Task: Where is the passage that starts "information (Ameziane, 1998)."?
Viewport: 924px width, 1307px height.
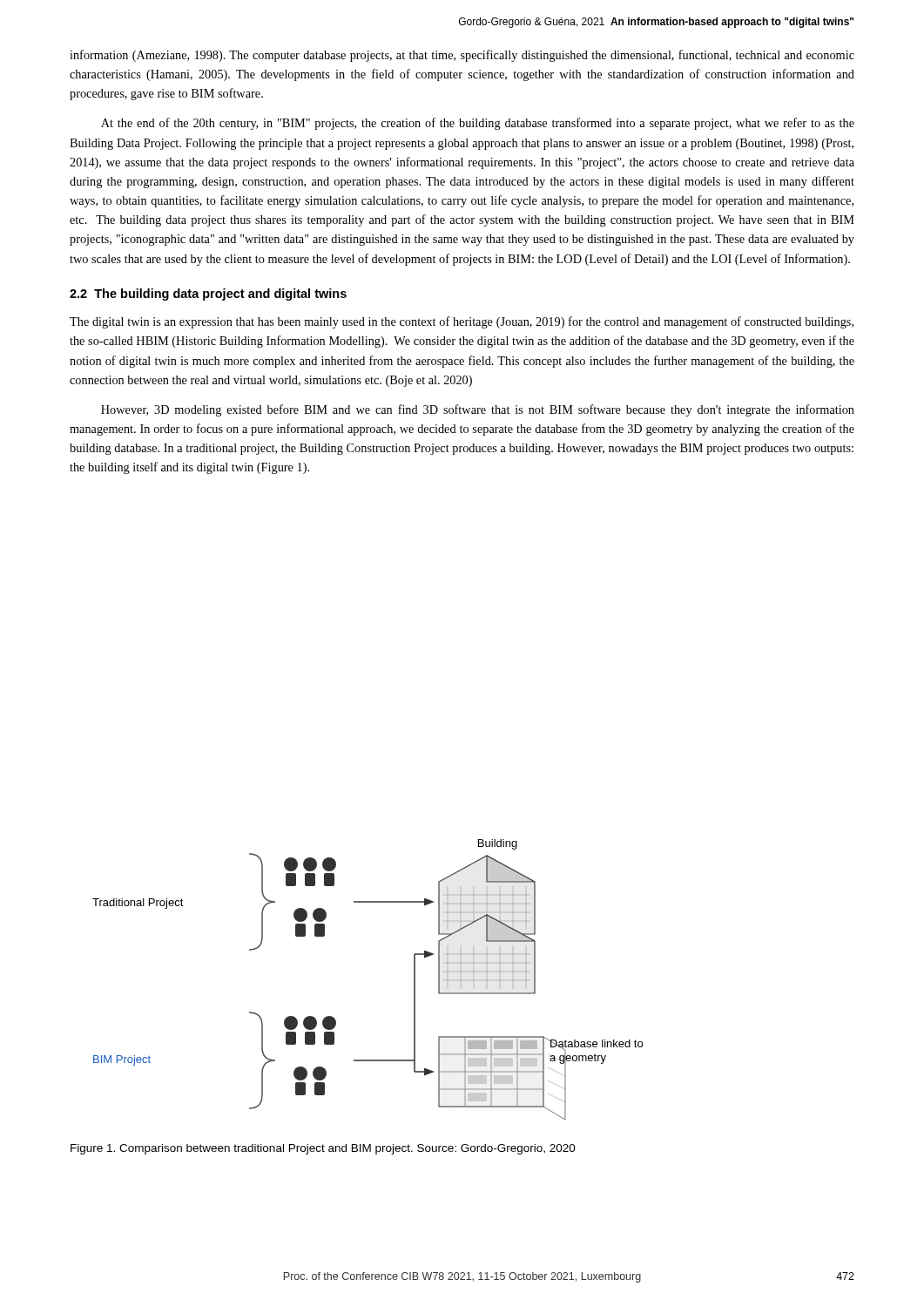Action: pos(462,74)
